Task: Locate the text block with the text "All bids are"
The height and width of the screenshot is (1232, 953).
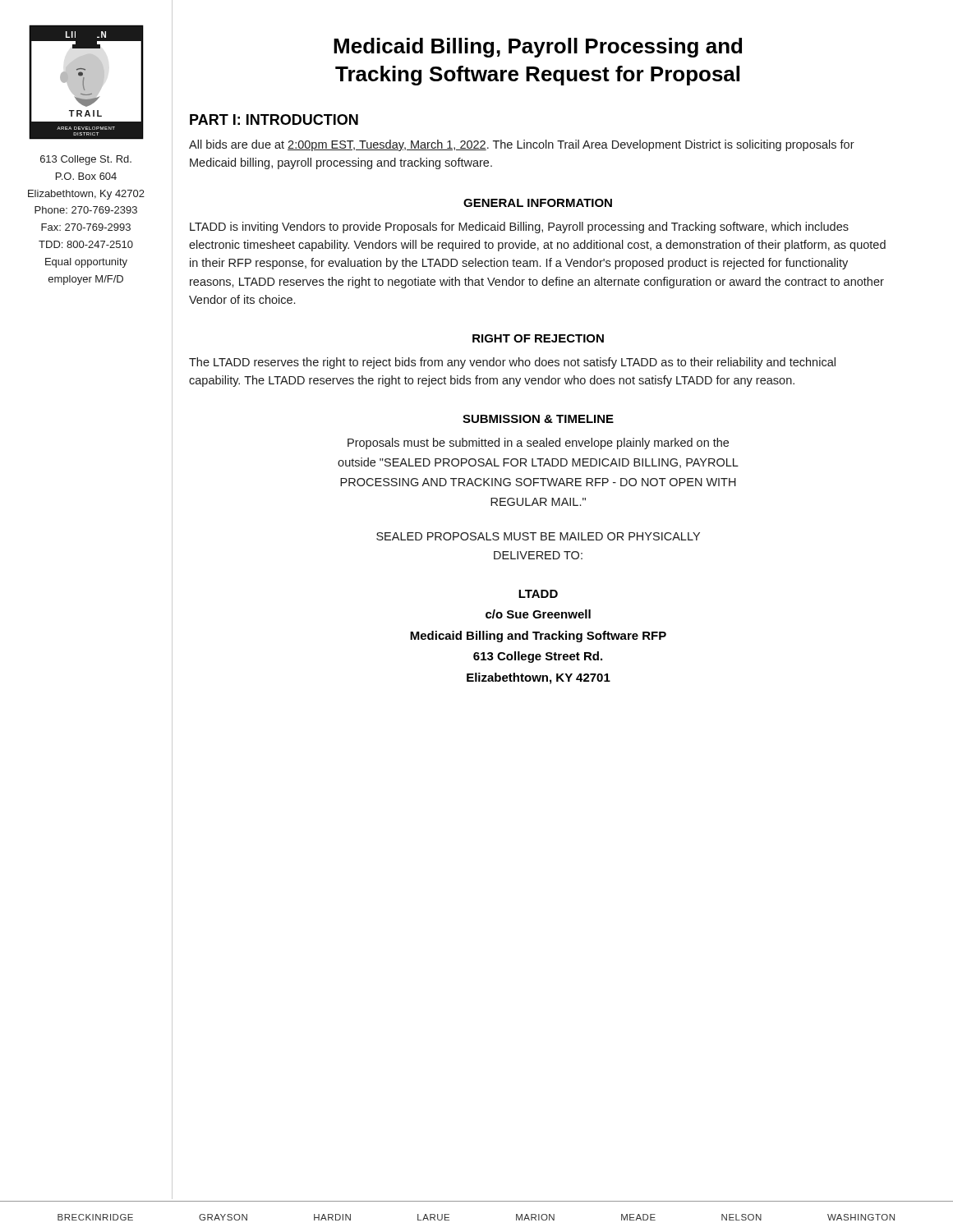Action: click(x=521, y=153)
